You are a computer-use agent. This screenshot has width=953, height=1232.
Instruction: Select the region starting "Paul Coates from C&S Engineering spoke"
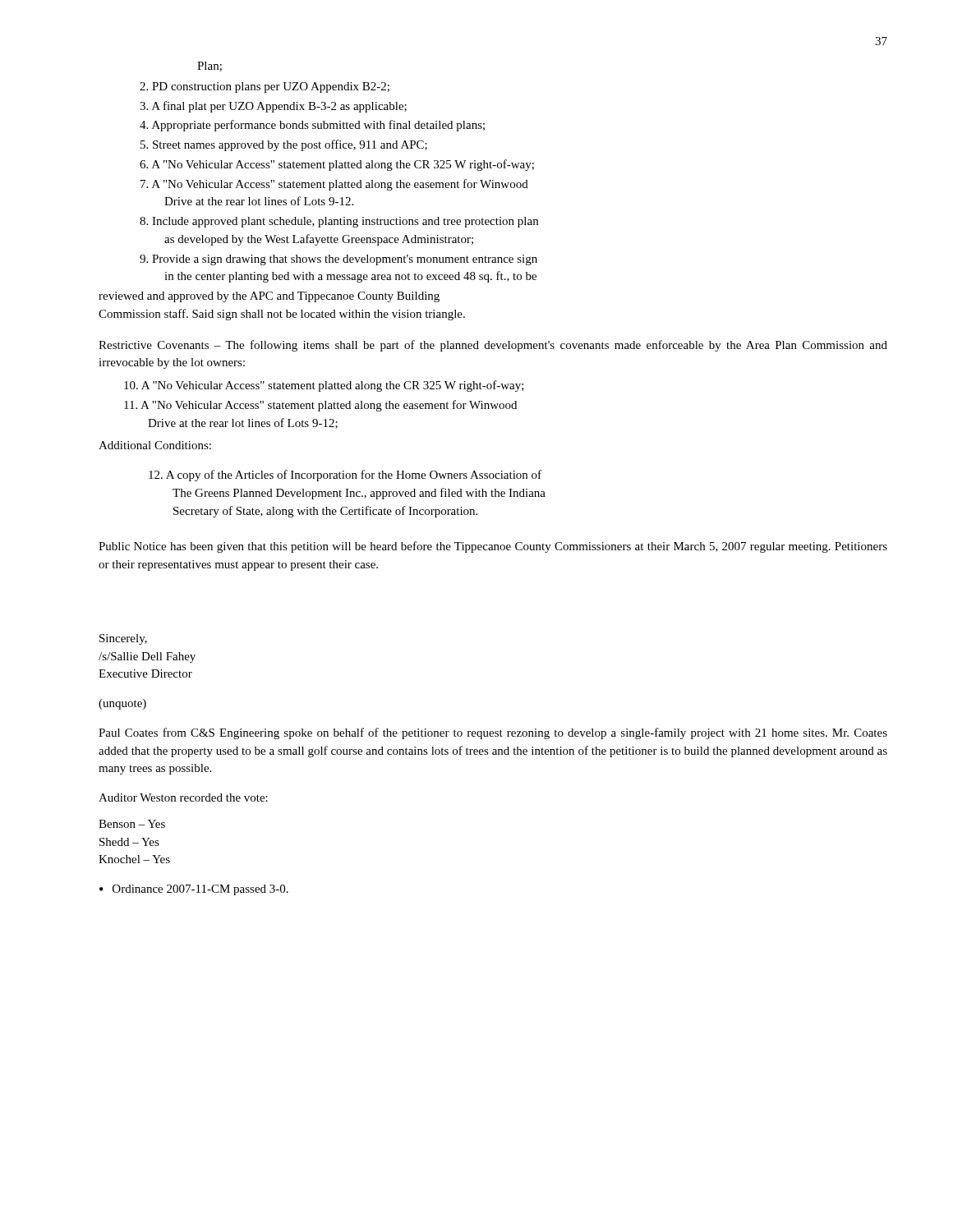coord(493,750)
